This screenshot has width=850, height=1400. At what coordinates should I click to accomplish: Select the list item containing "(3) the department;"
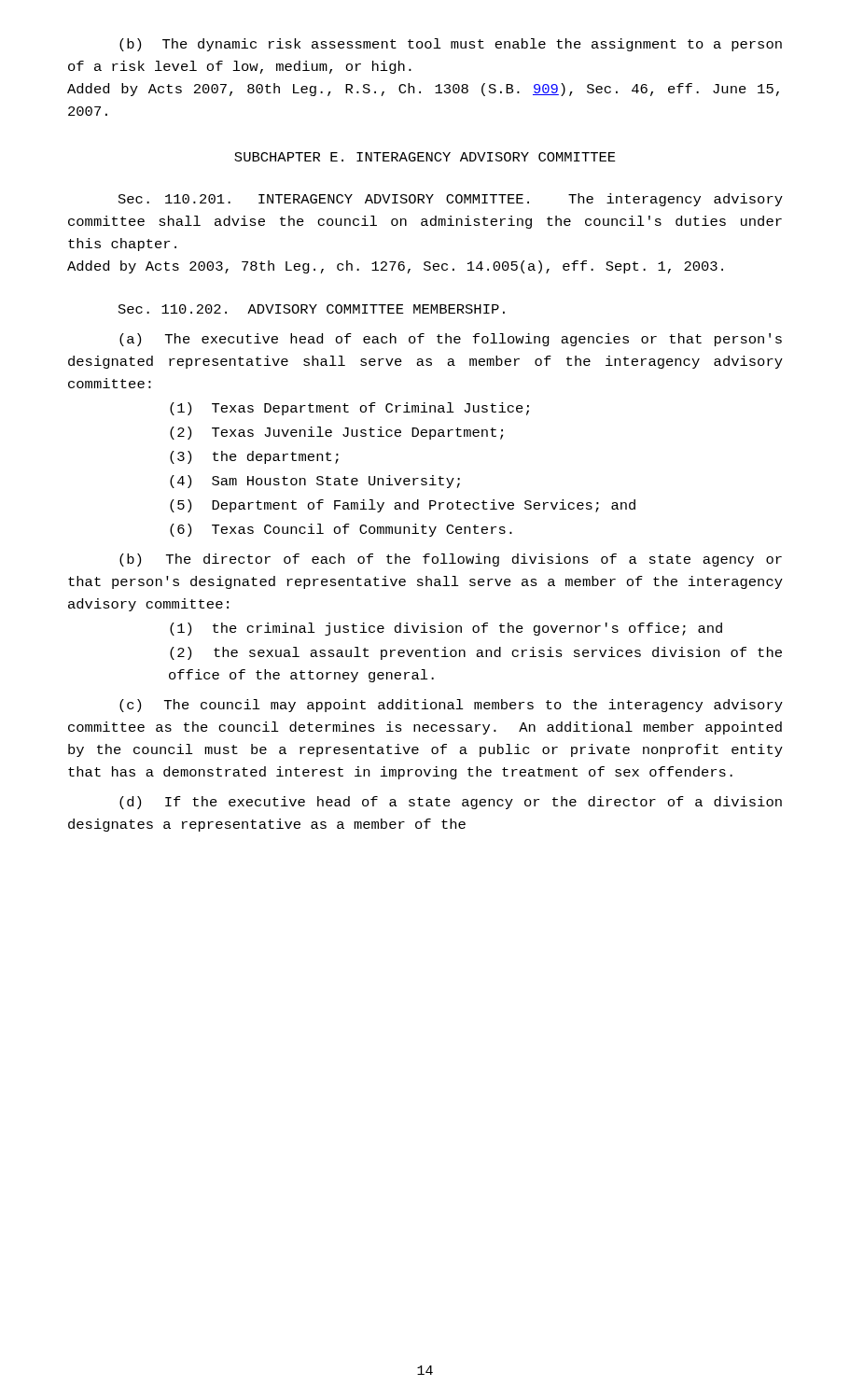coord(254,457)
